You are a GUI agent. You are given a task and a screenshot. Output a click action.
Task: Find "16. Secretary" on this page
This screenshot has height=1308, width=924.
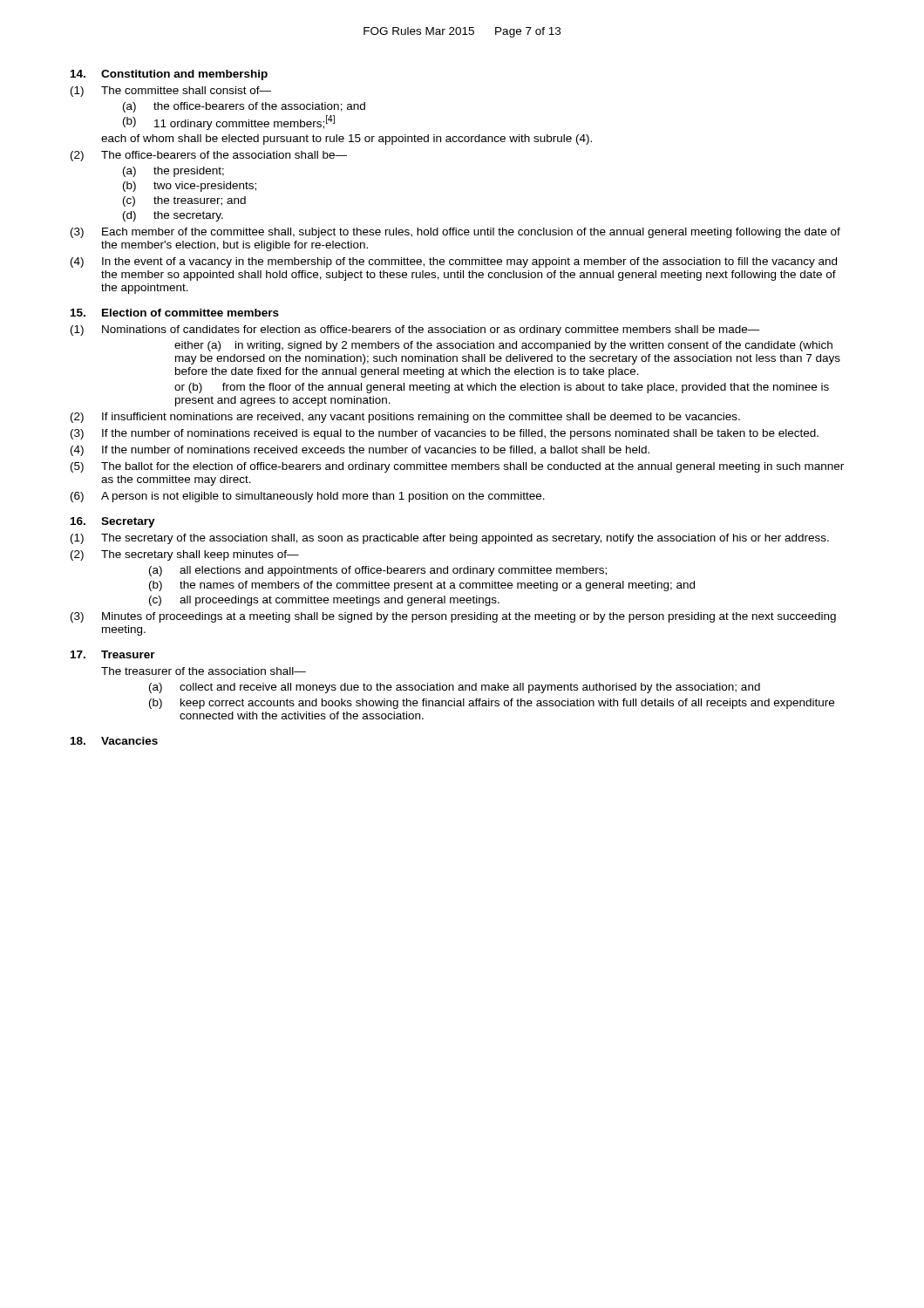tap(112, 521)
